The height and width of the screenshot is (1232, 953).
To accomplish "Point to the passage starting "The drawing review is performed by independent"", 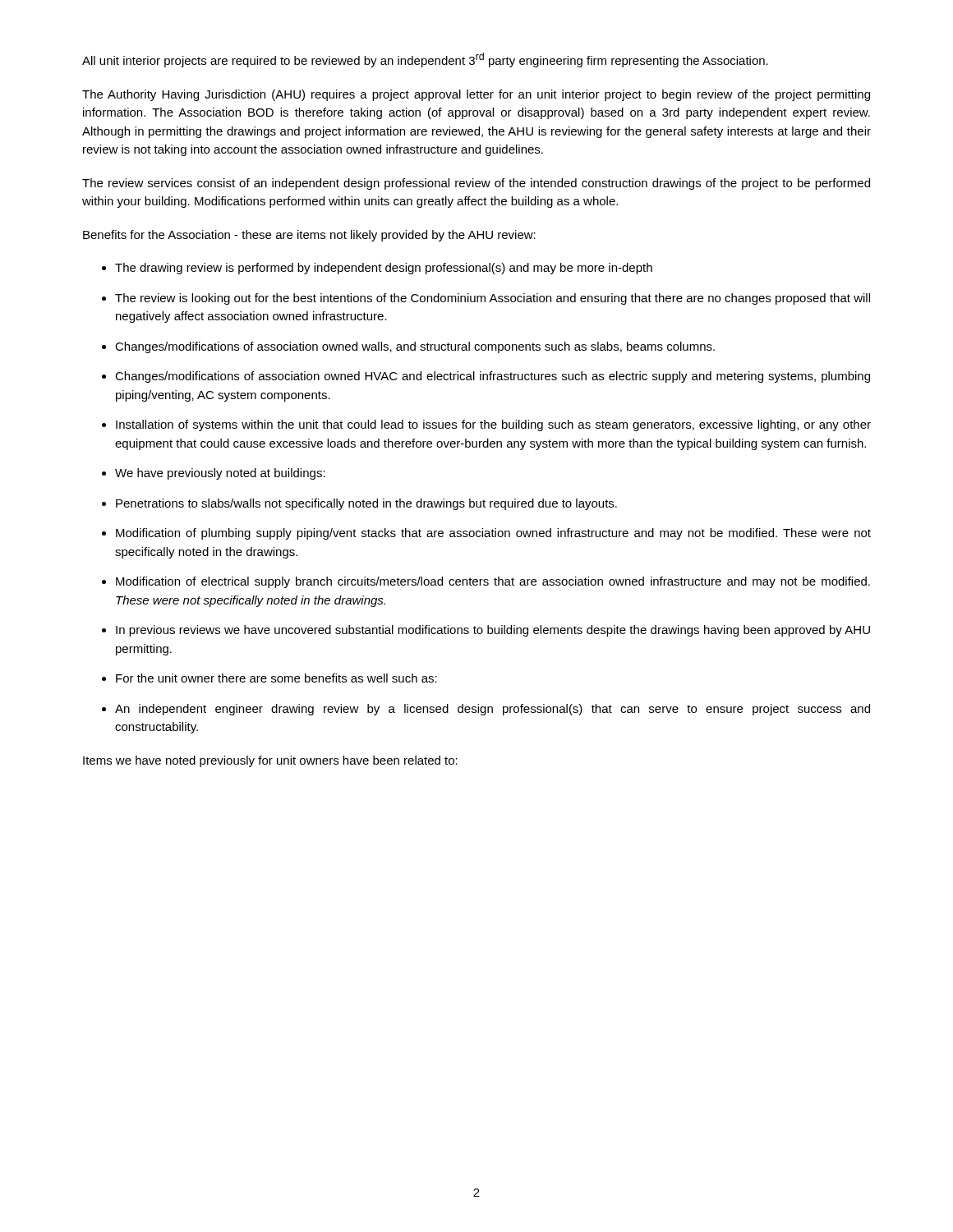I will tap(384, 267).
